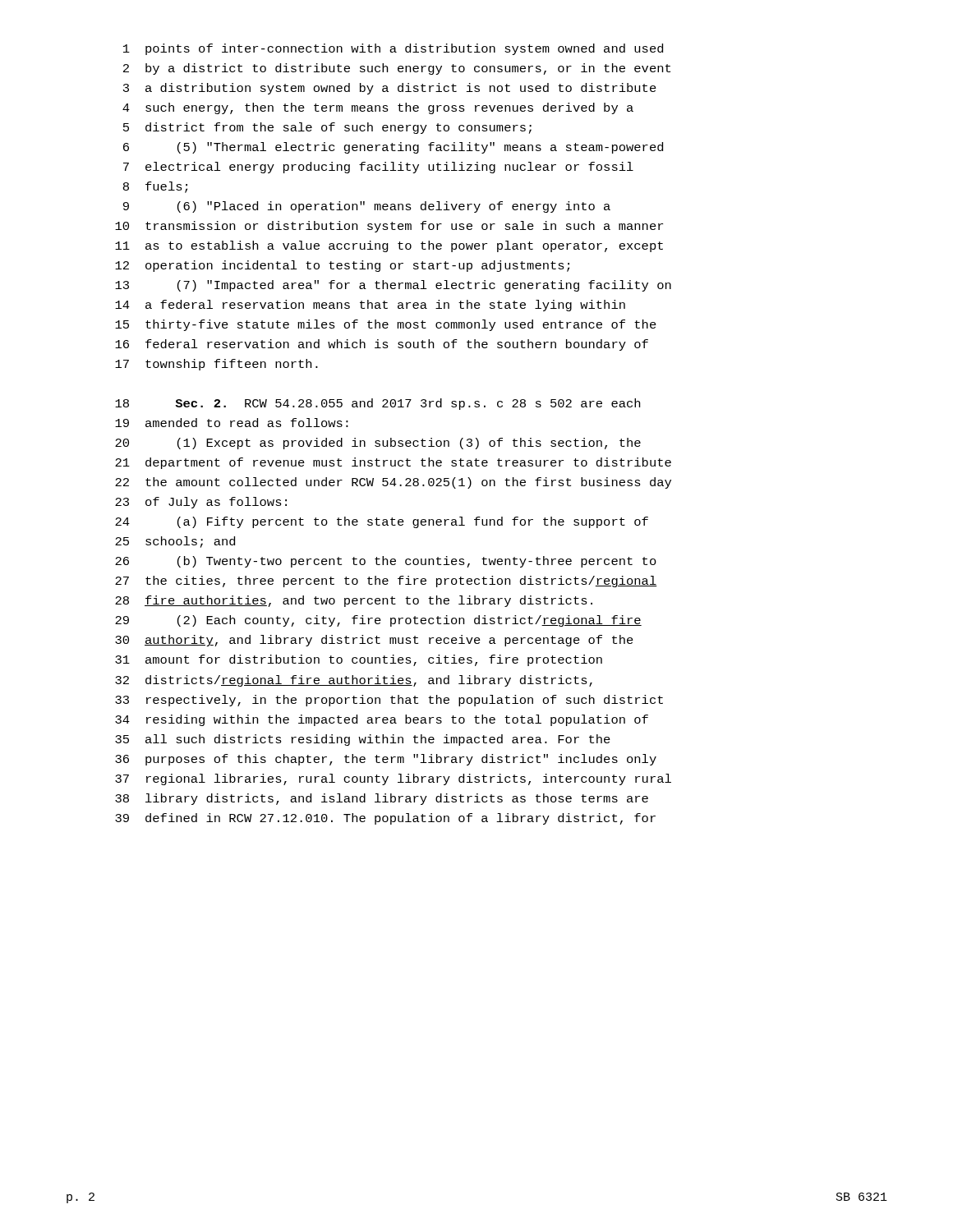Select the passage starting "5 district from the sale of"
This screenshot has width=953, height=1232.
tap(493, 128)
